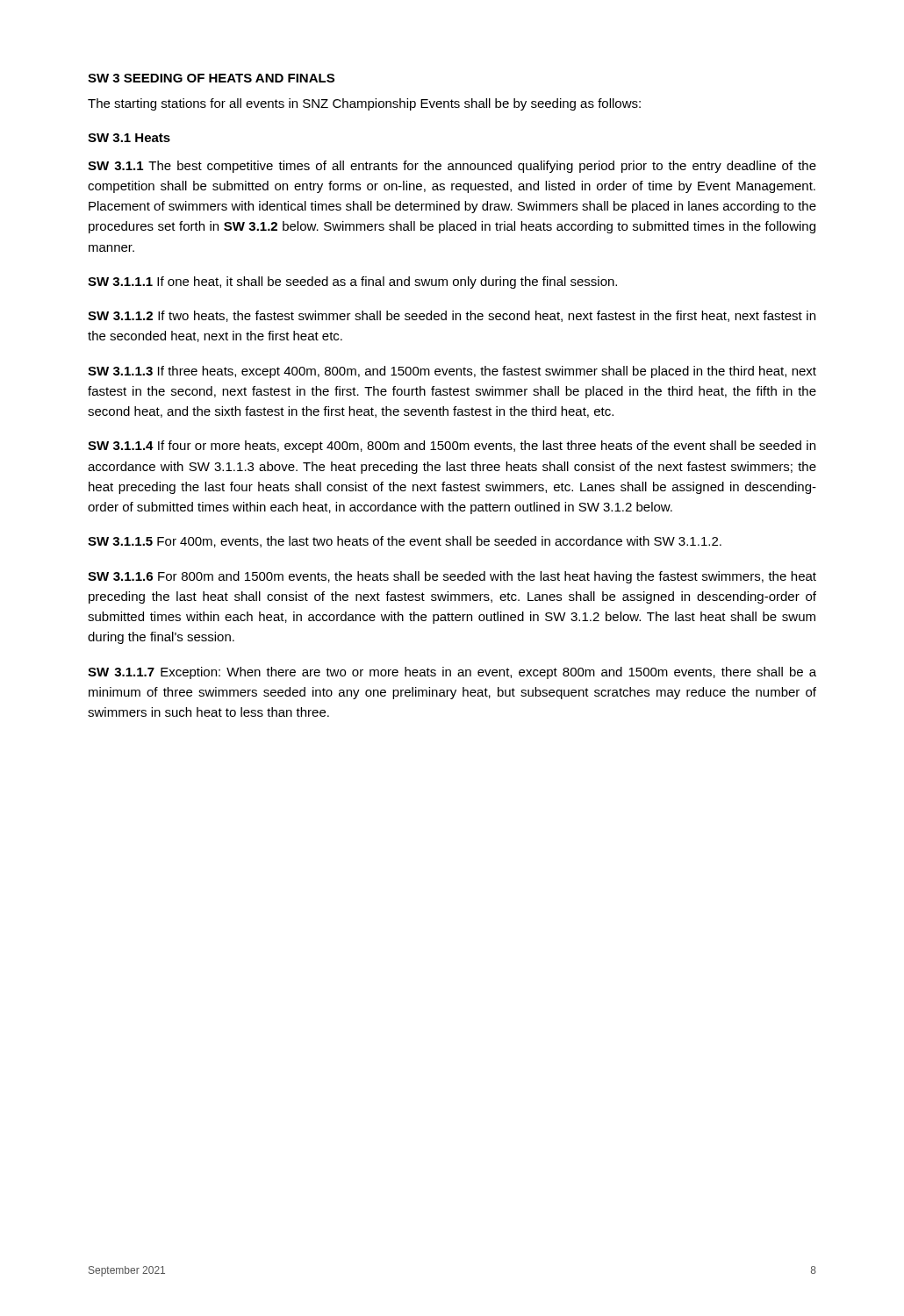Find the text block that reads "SW 3.1.1.1 If"
This screenshot has height=1316, width=904.
pos(353,281)
